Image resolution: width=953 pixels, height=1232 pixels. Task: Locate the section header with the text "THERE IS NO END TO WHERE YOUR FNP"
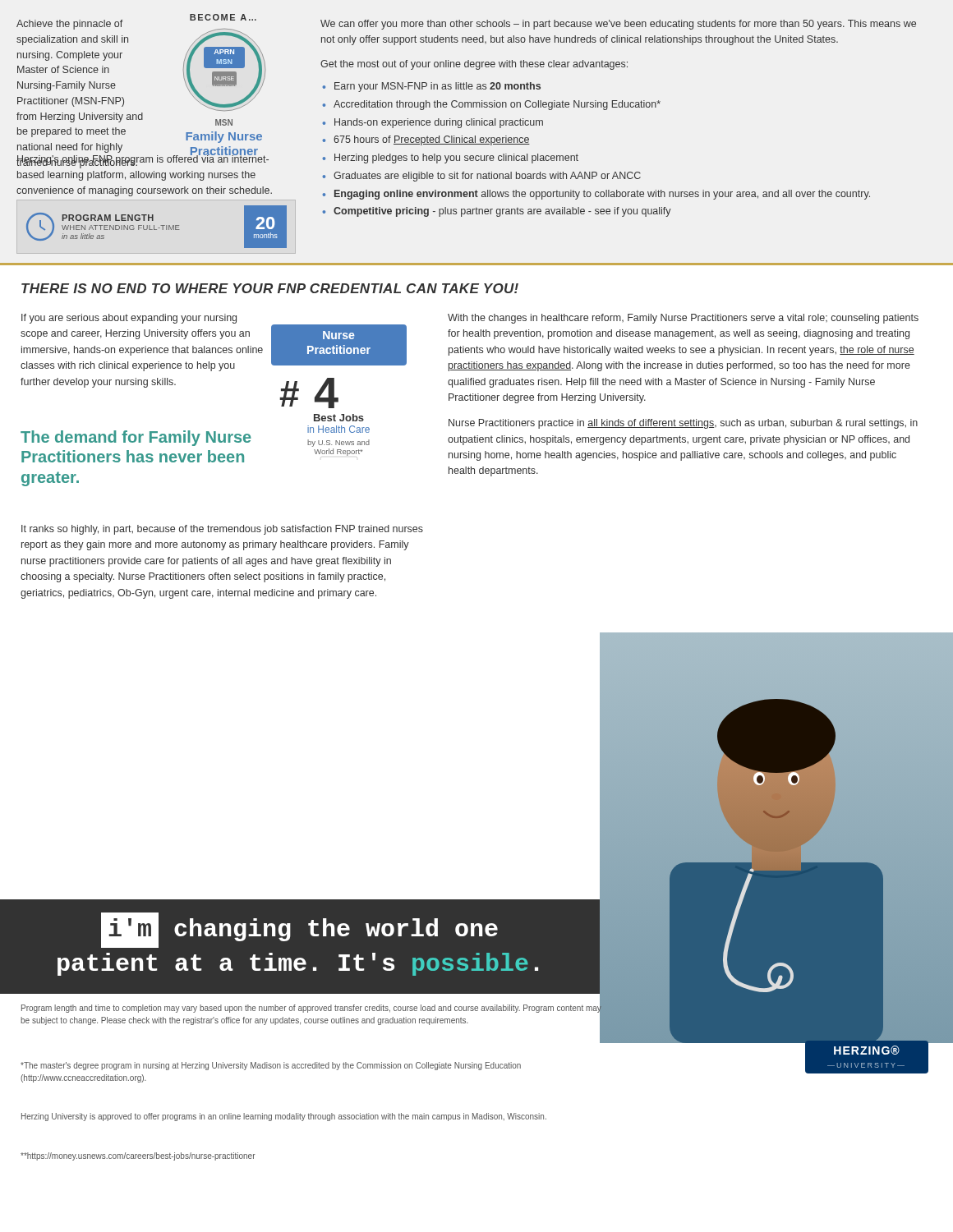click(x=476, y=289)
